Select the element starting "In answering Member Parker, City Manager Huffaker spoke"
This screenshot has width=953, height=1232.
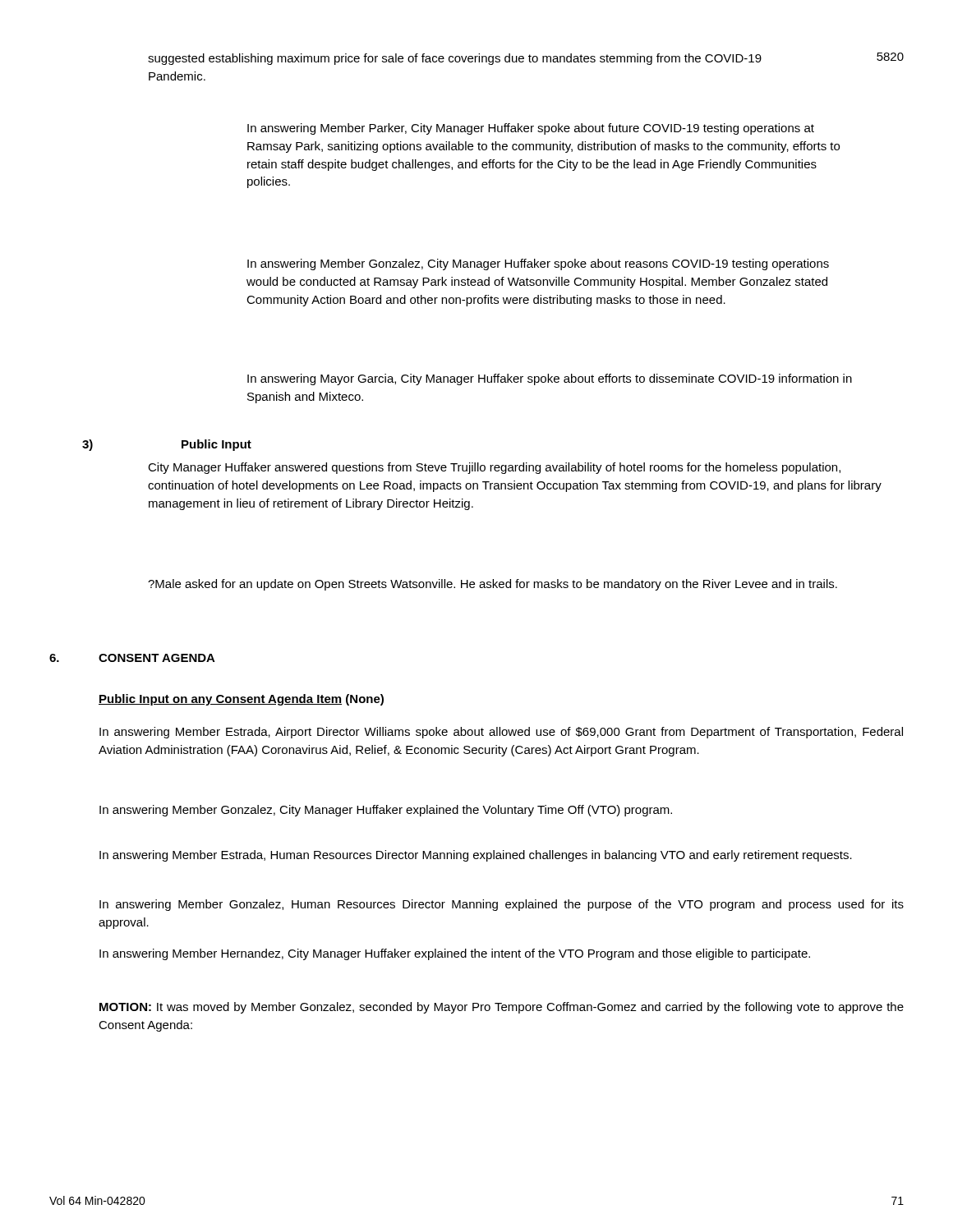click(x=543, y=154)
